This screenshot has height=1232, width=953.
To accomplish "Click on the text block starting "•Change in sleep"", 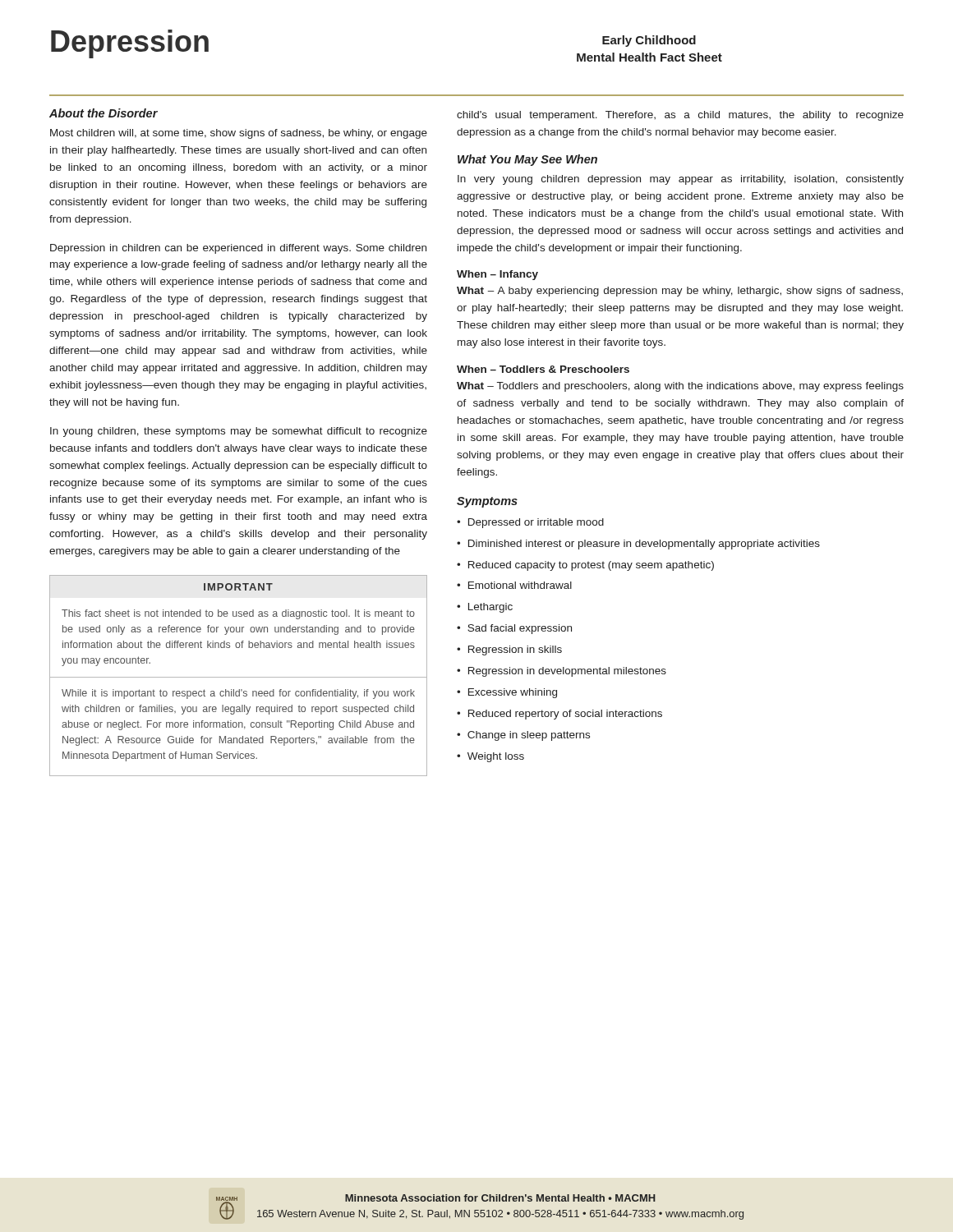I will (x=523, y=736).
